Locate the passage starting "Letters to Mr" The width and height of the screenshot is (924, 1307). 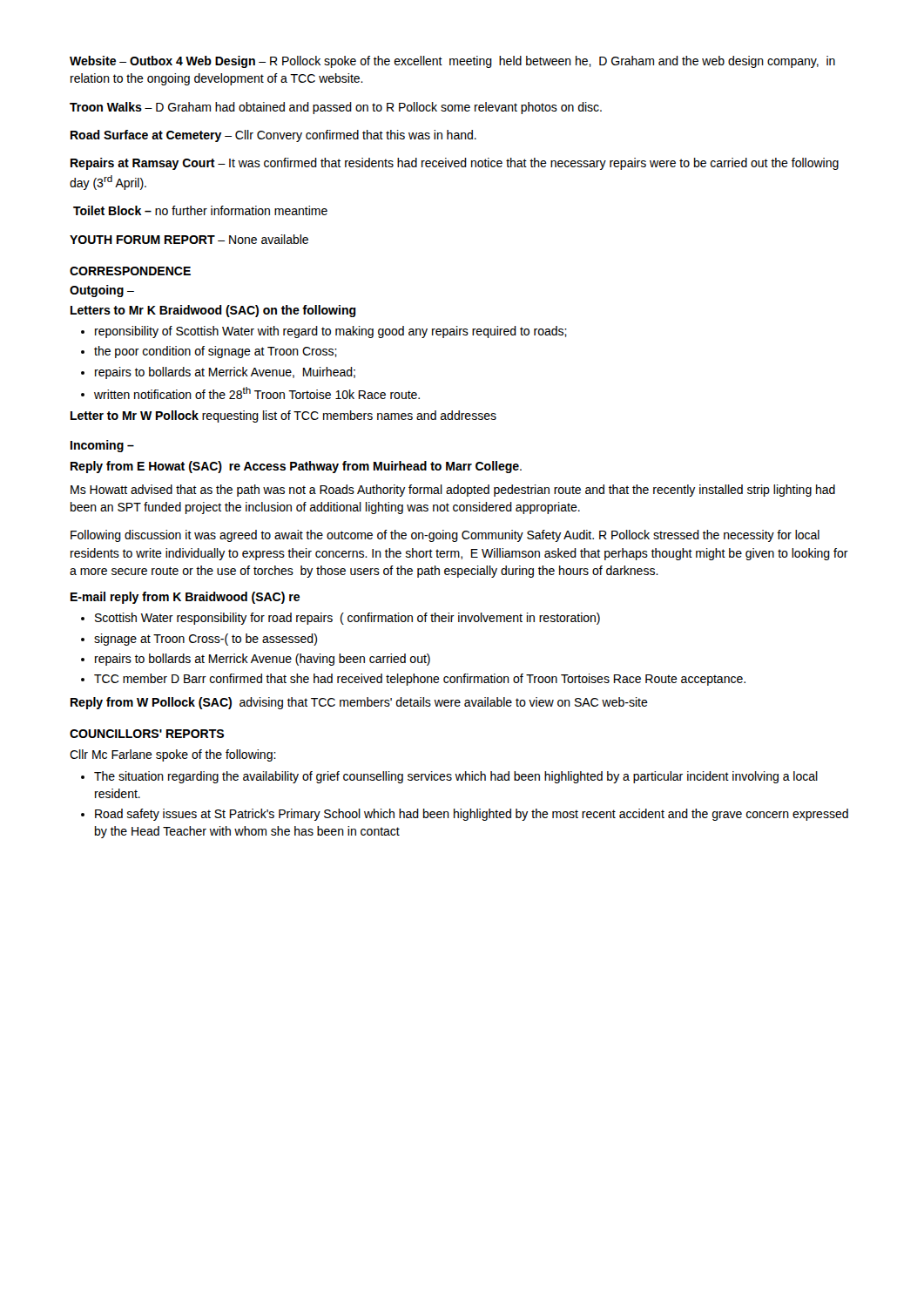coord(213,311)
